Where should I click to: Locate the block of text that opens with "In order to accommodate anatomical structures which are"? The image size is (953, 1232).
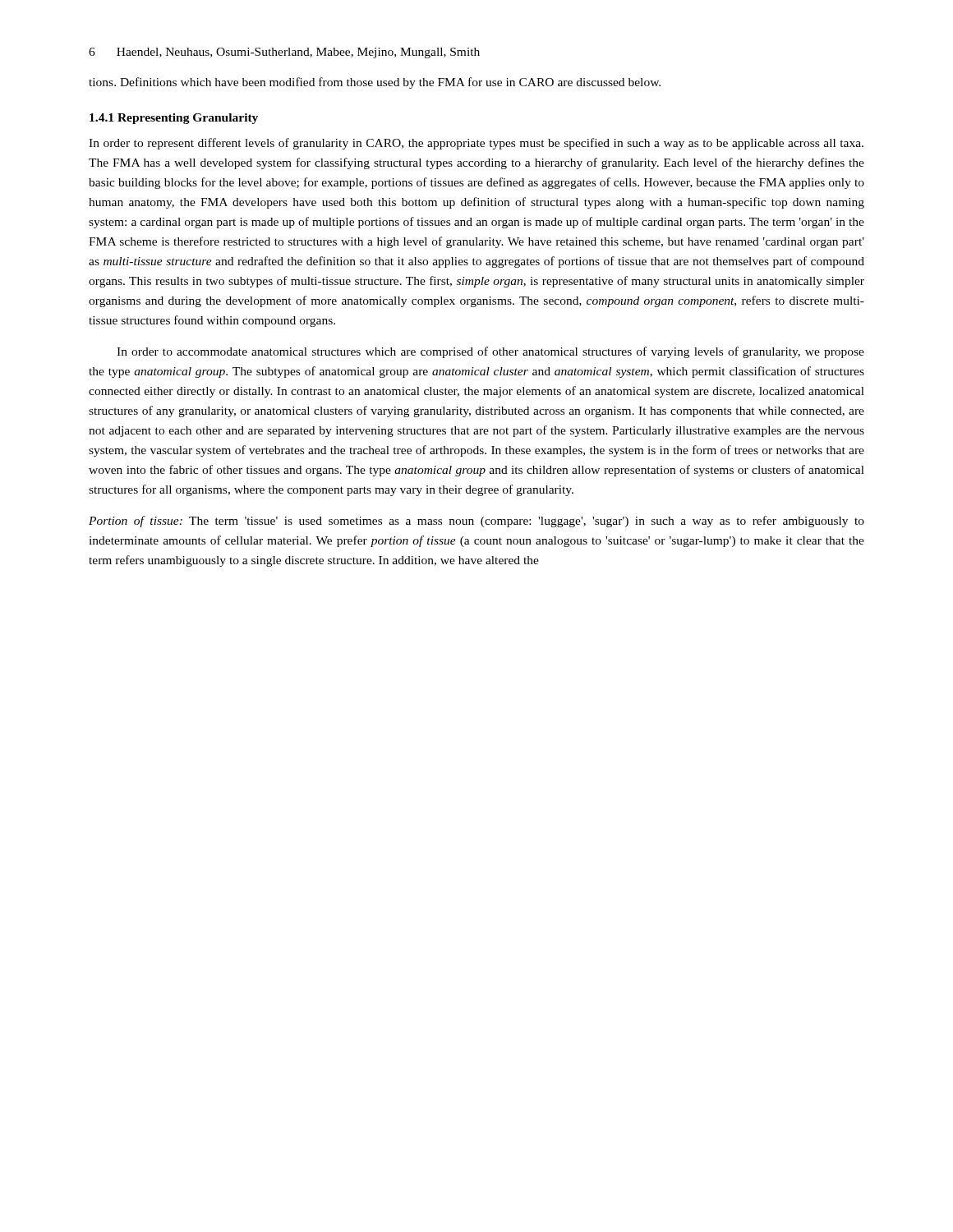[476, 421]
